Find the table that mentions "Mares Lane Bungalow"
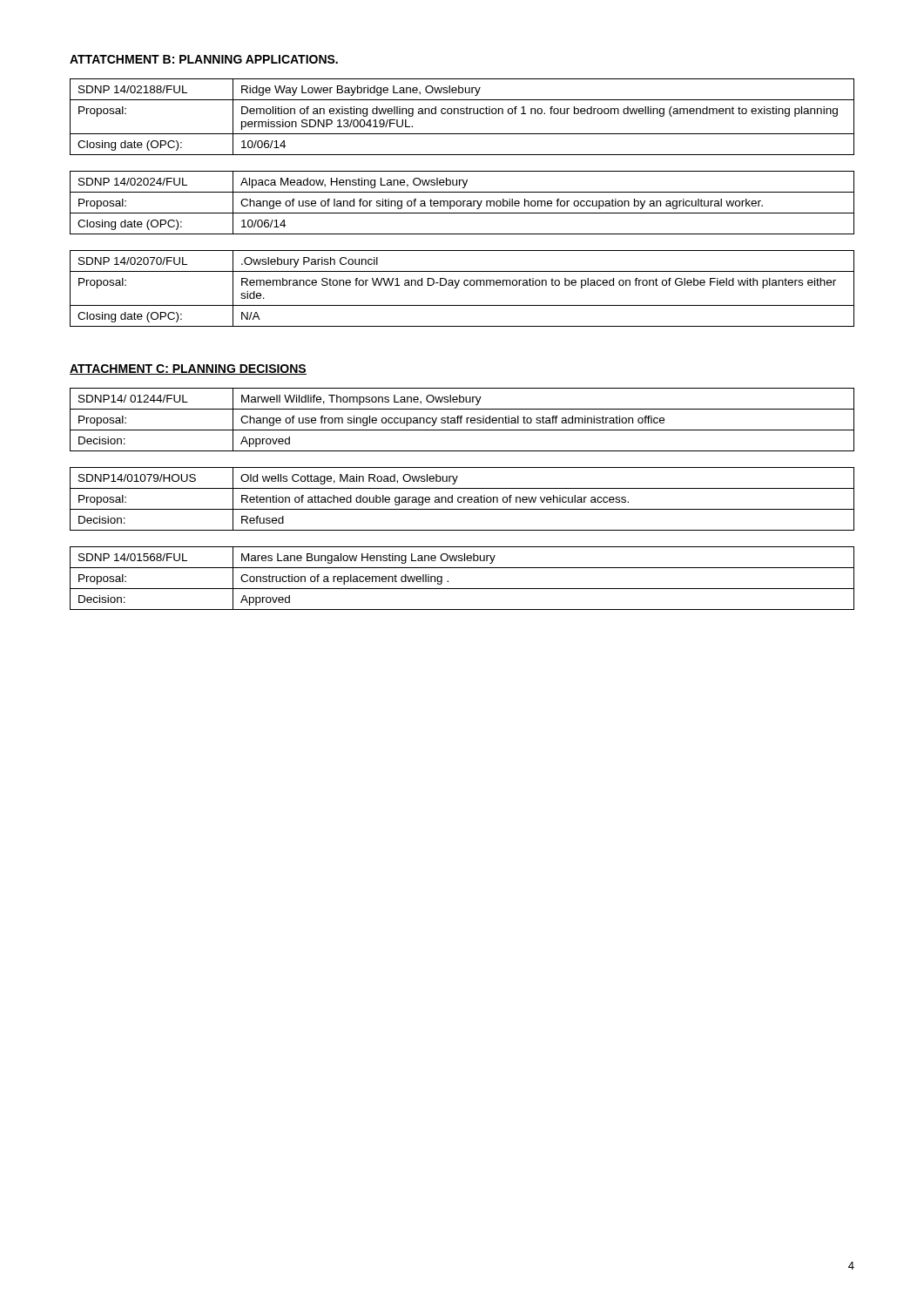This screenshot has height=1307, width=924. click(x=462, y=578)
